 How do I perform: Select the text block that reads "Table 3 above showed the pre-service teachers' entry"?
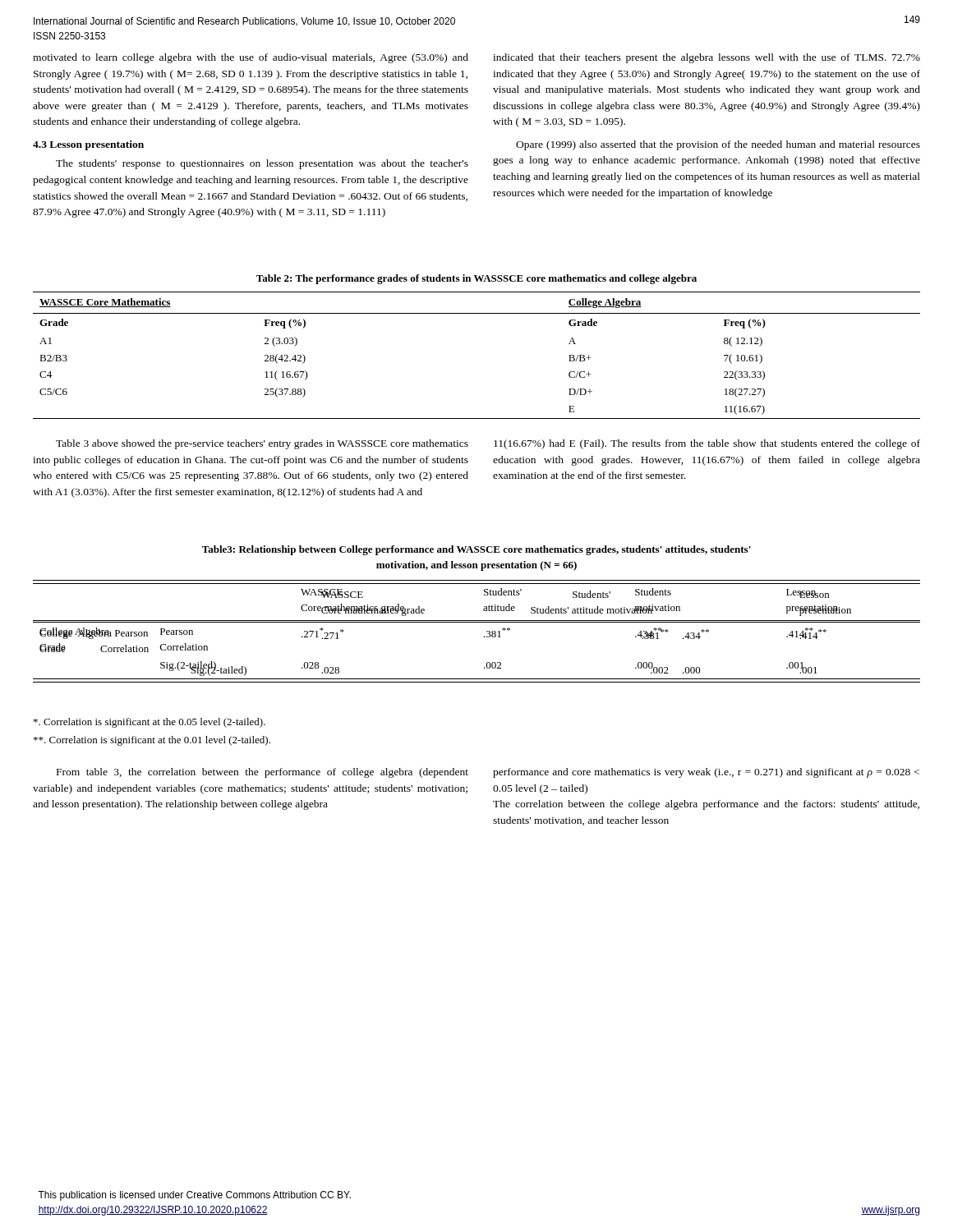coord(251,467)
